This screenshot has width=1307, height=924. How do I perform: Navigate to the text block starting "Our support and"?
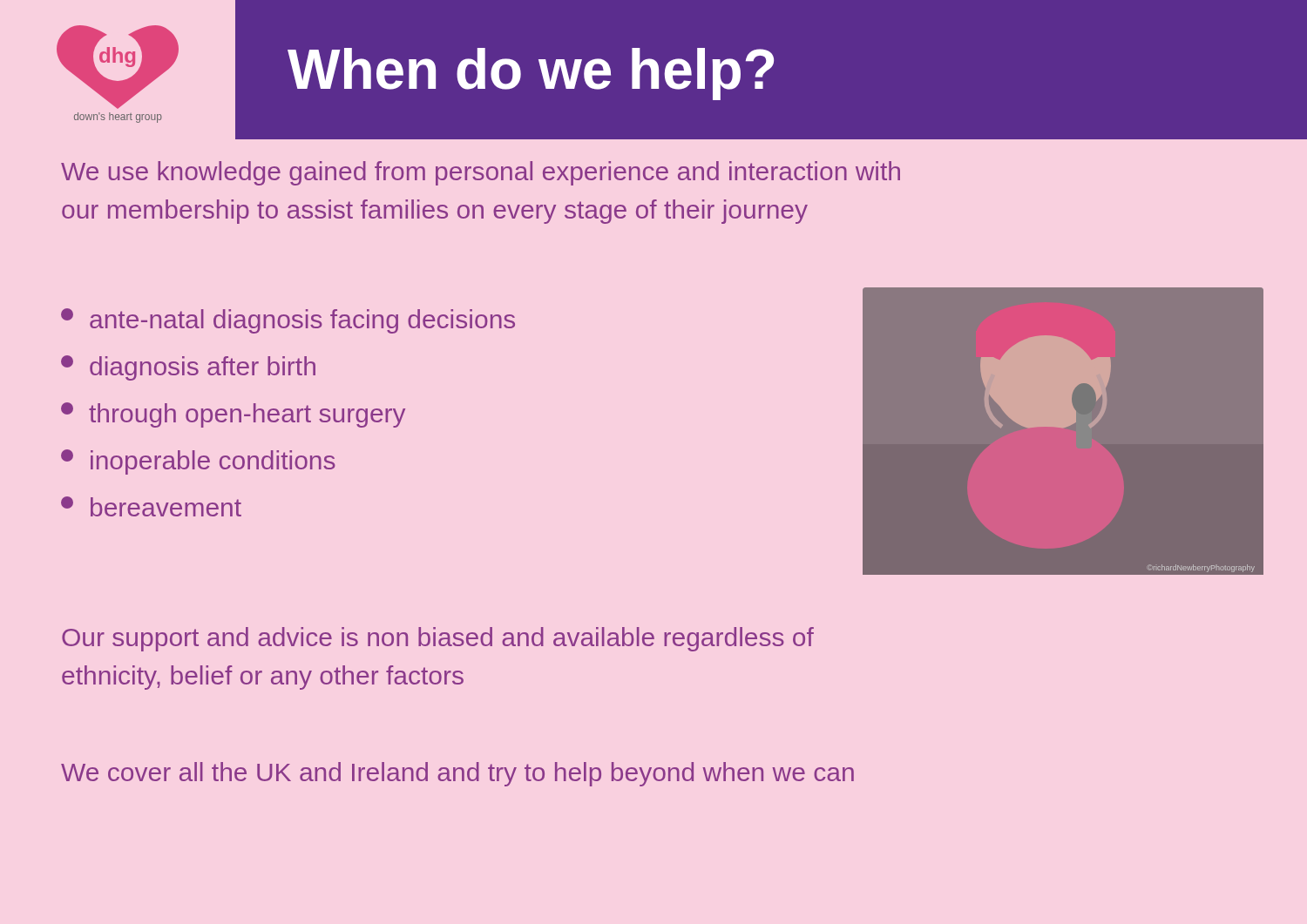[x=437, y=656]
